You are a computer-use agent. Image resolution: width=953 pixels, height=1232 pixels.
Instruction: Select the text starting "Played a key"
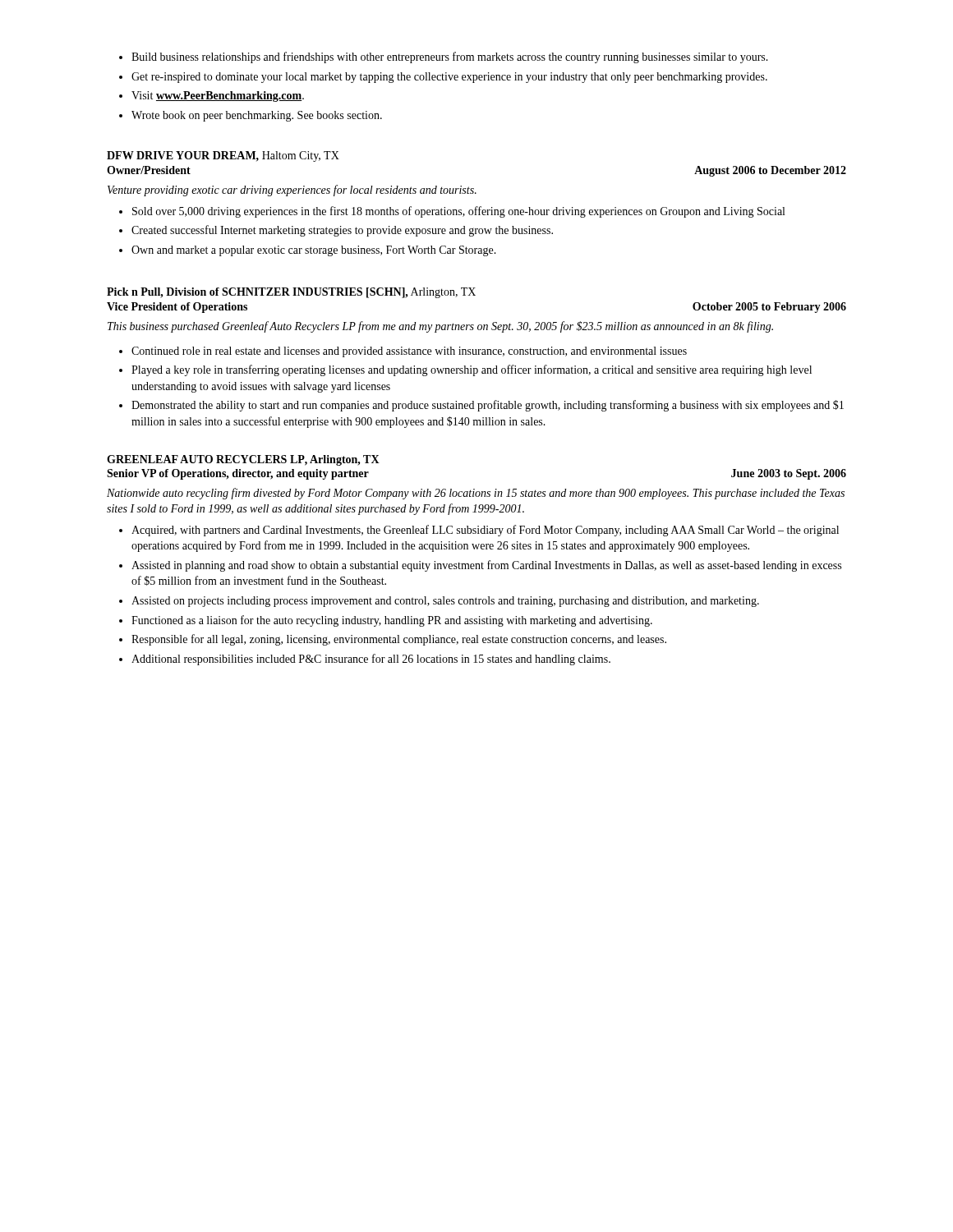(x=472, y=378)
